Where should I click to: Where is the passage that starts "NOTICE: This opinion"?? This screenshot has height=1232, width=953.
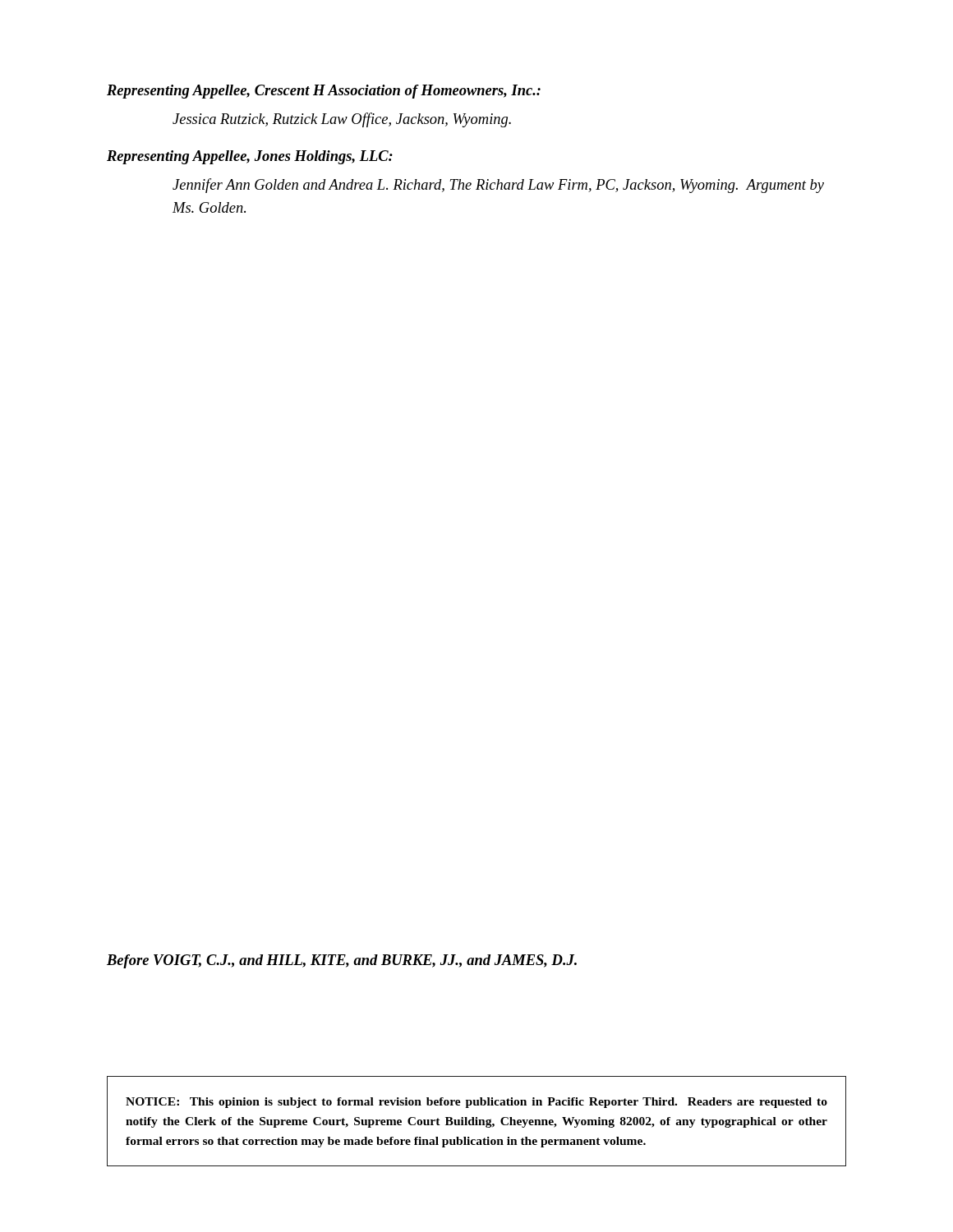click(x=476, y=1121)
